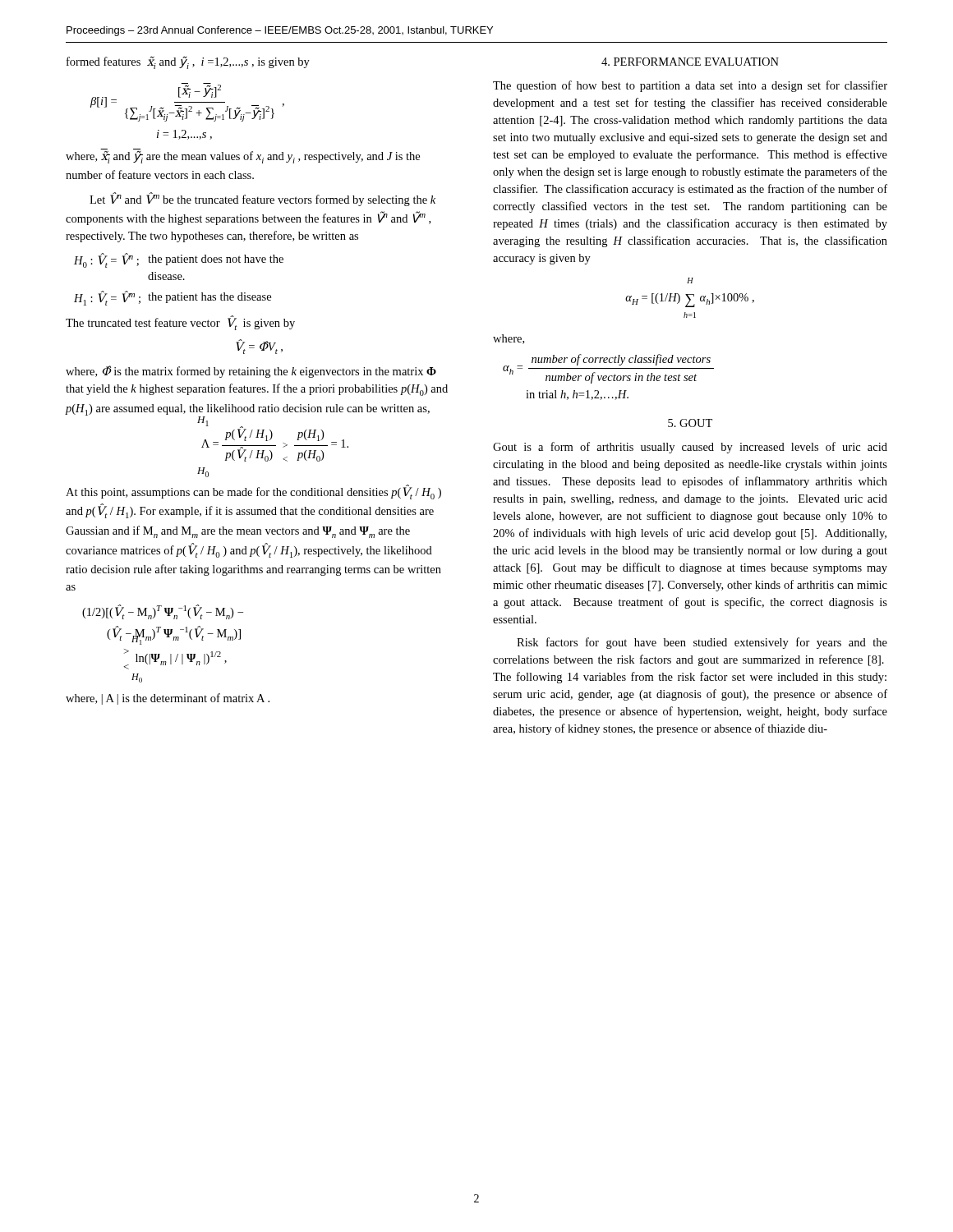Locate the element starting "where, Φ̂ is the matrix formed"
The height and width of the screenshot is (1232, 953).
[257, 391]
